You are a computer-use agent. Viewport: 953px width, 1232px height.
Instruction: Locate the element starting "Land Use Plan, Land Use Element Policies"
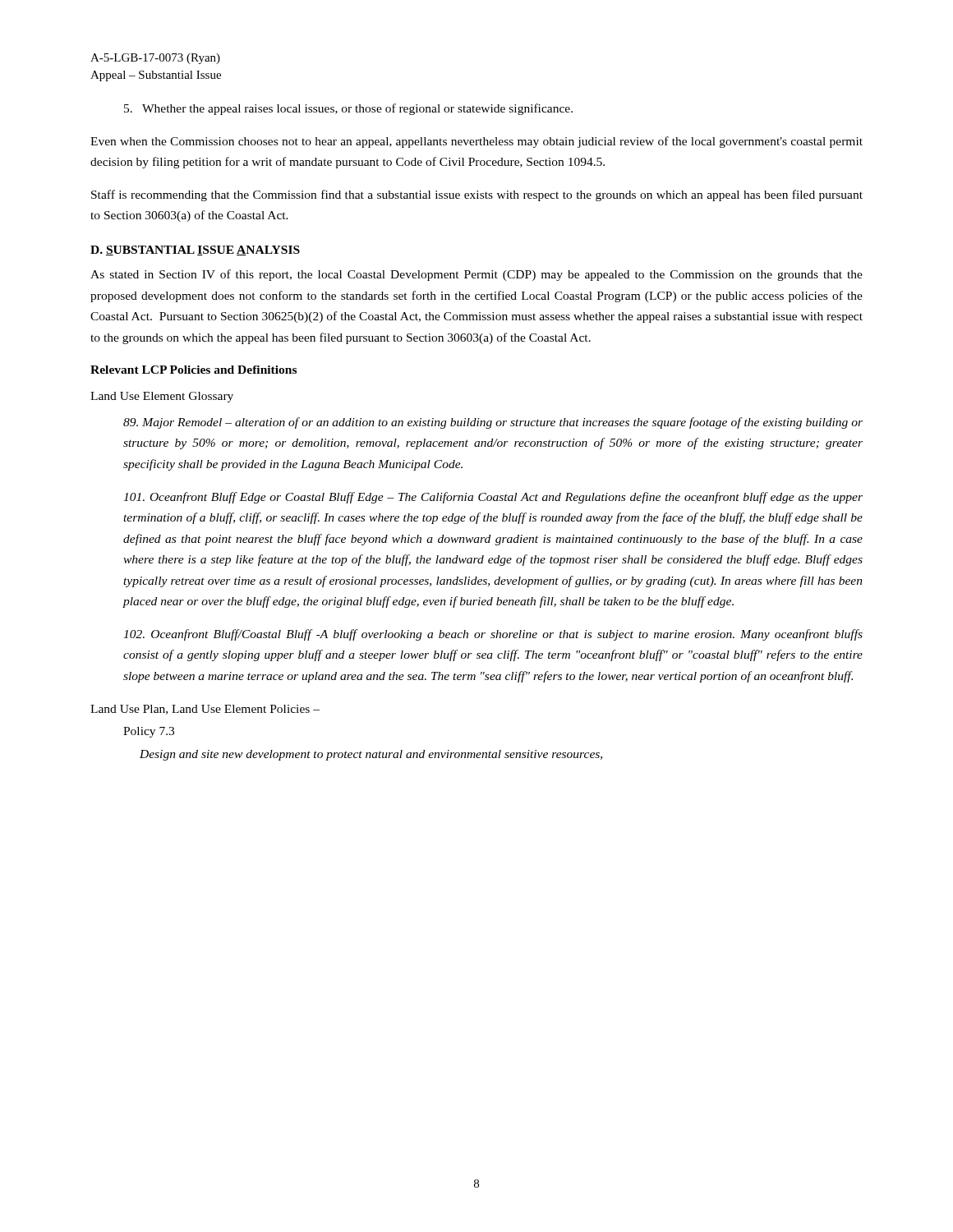(x=205, y=708)
